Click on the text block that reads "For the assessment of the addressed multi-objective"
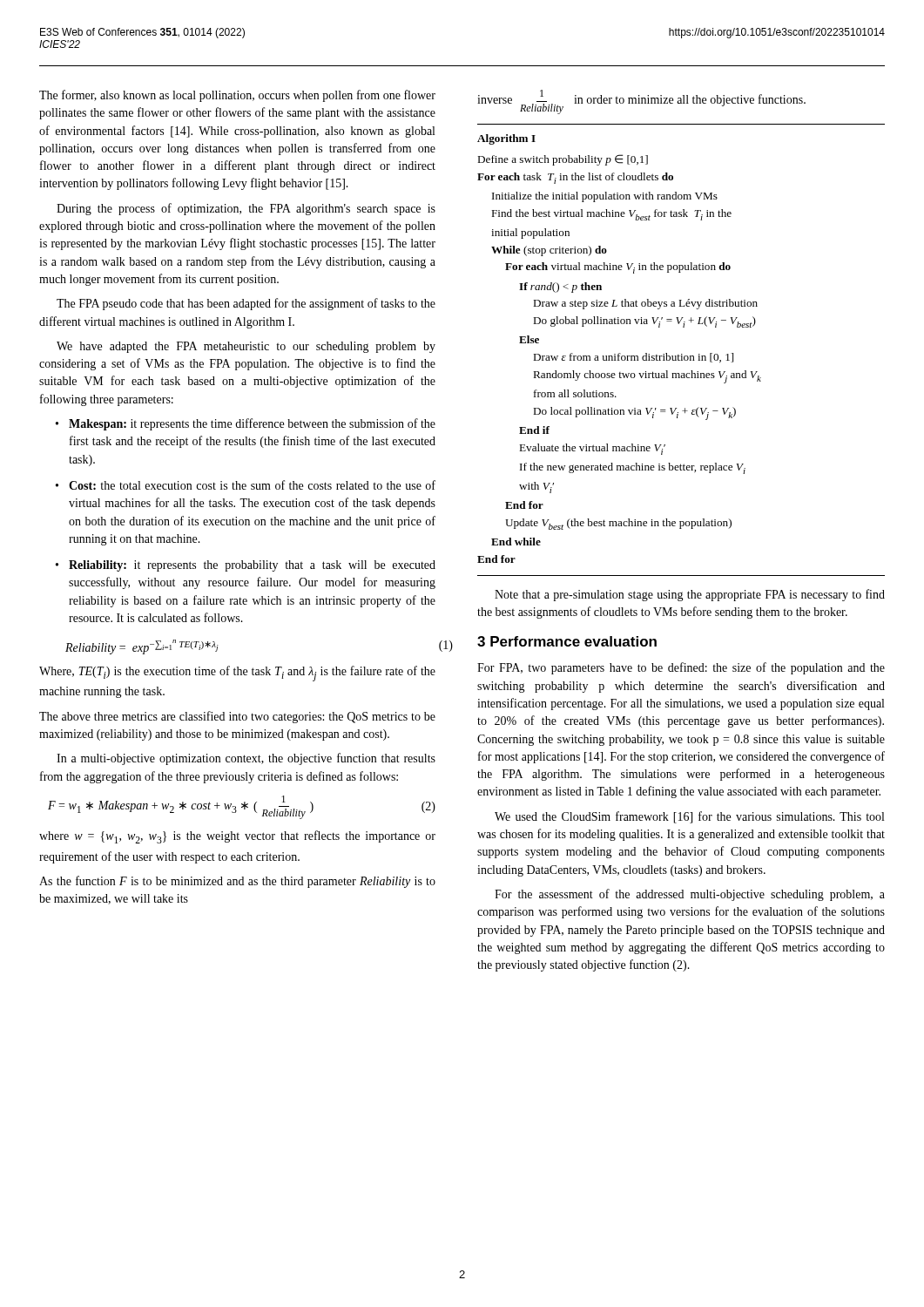The width and height of the screenshot is (924, 1307). point(681,930)
